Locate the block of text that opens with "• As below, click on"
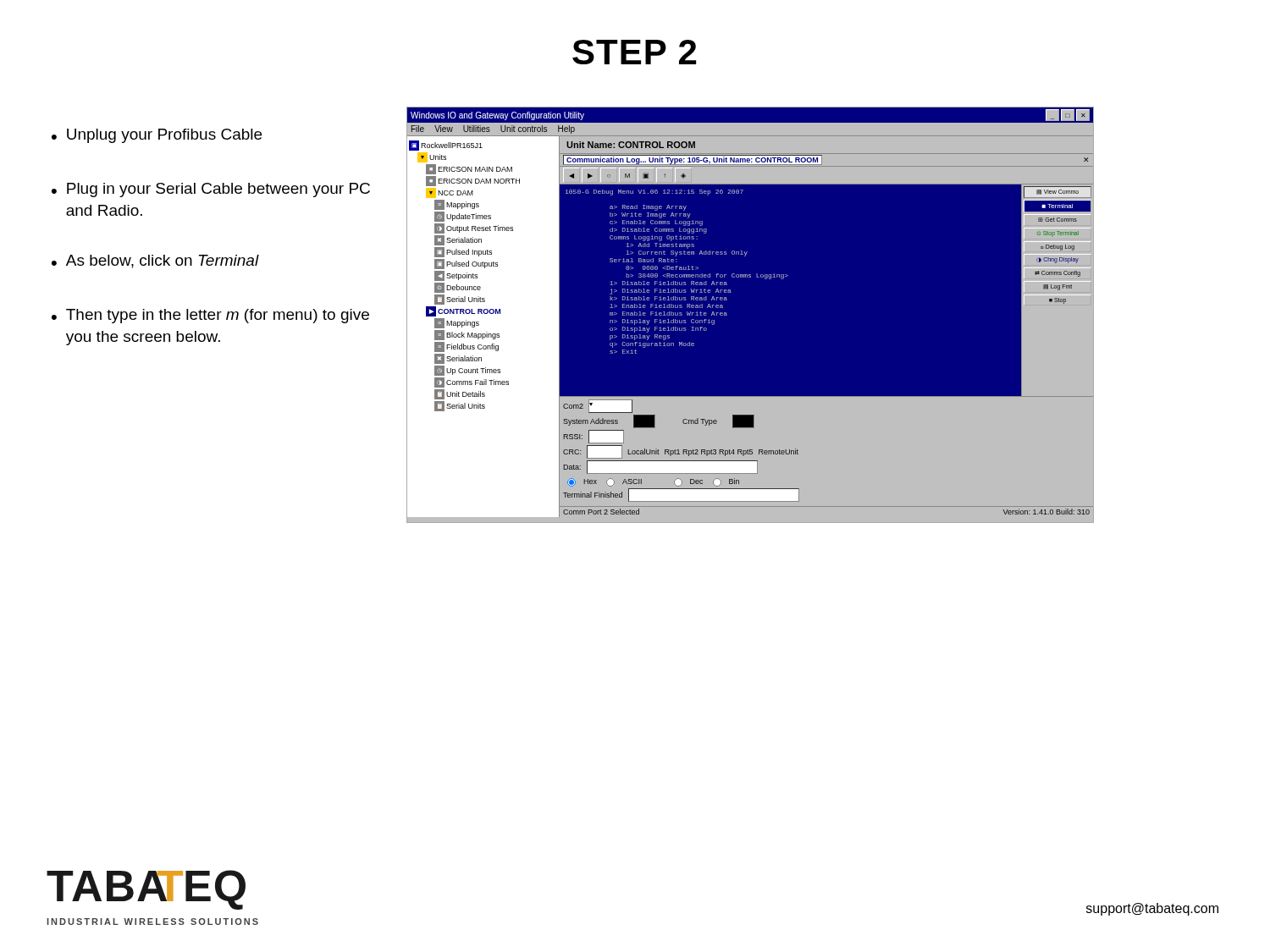The image size is (1270, 952). (x=155, y=263)
